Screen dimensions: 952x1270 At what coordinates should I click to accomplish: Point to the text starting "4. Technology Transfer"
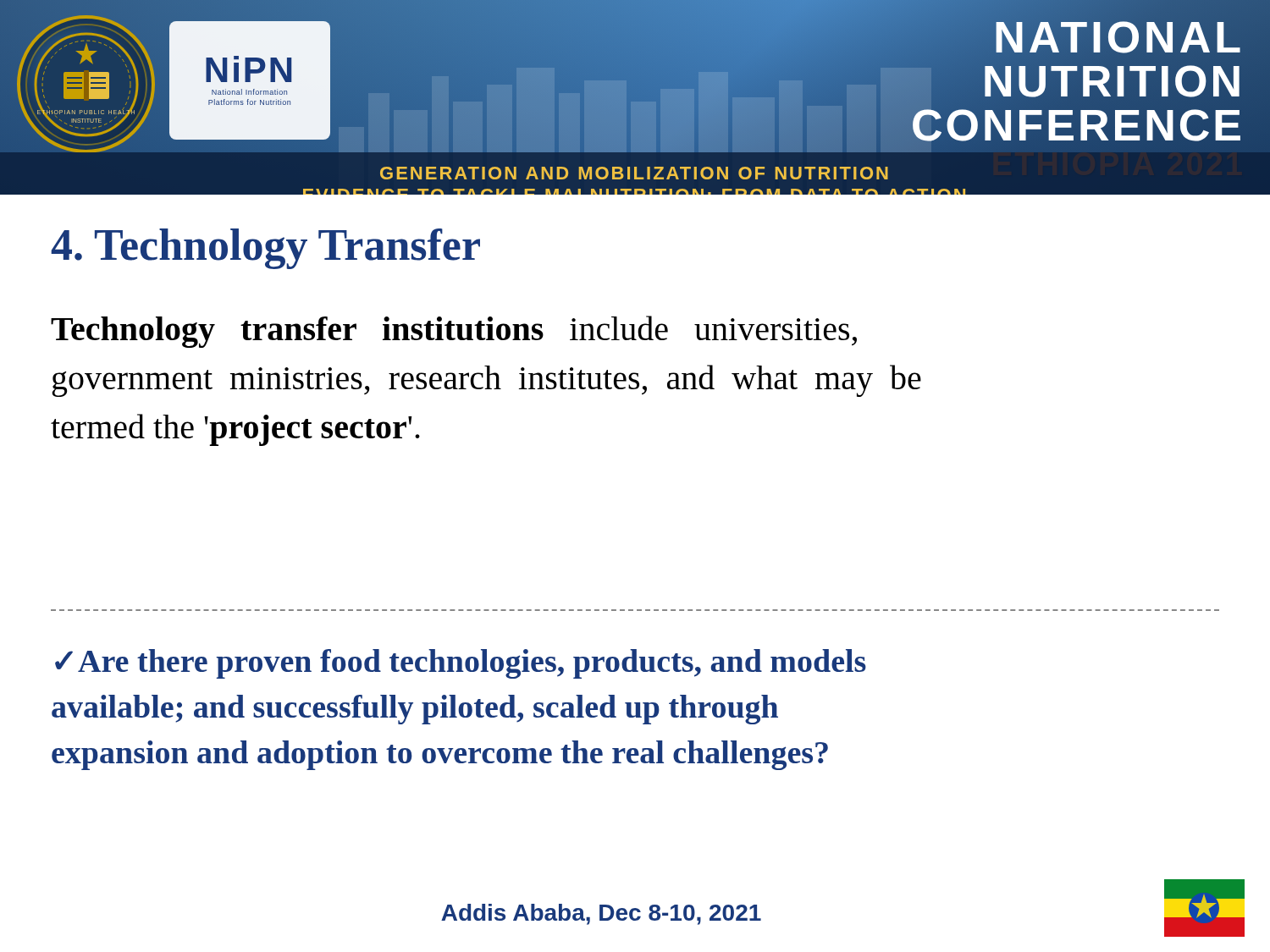(266, 245)
